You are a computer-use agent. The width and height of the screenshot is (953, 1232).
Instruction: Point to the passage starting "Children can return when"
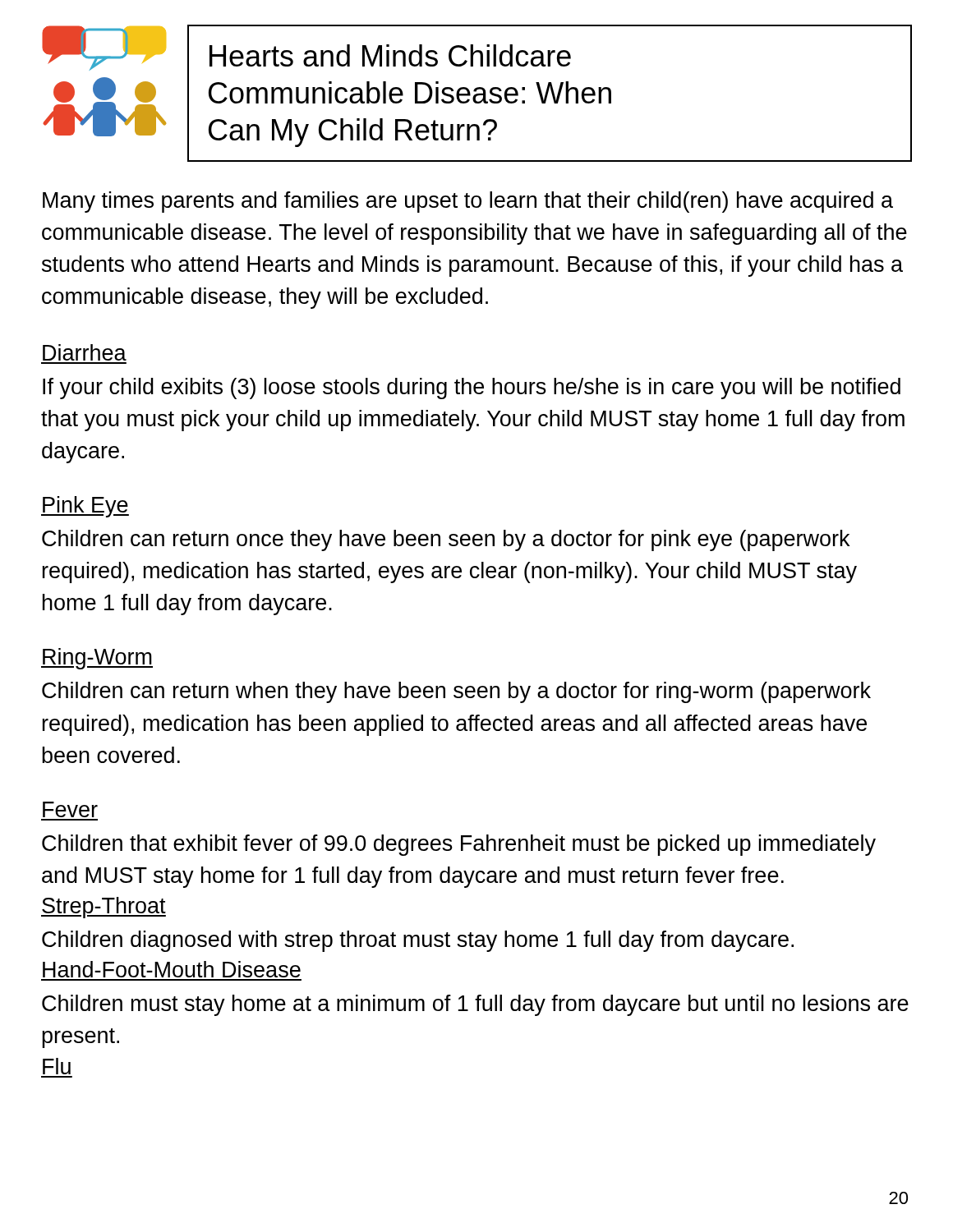point(456,723)
